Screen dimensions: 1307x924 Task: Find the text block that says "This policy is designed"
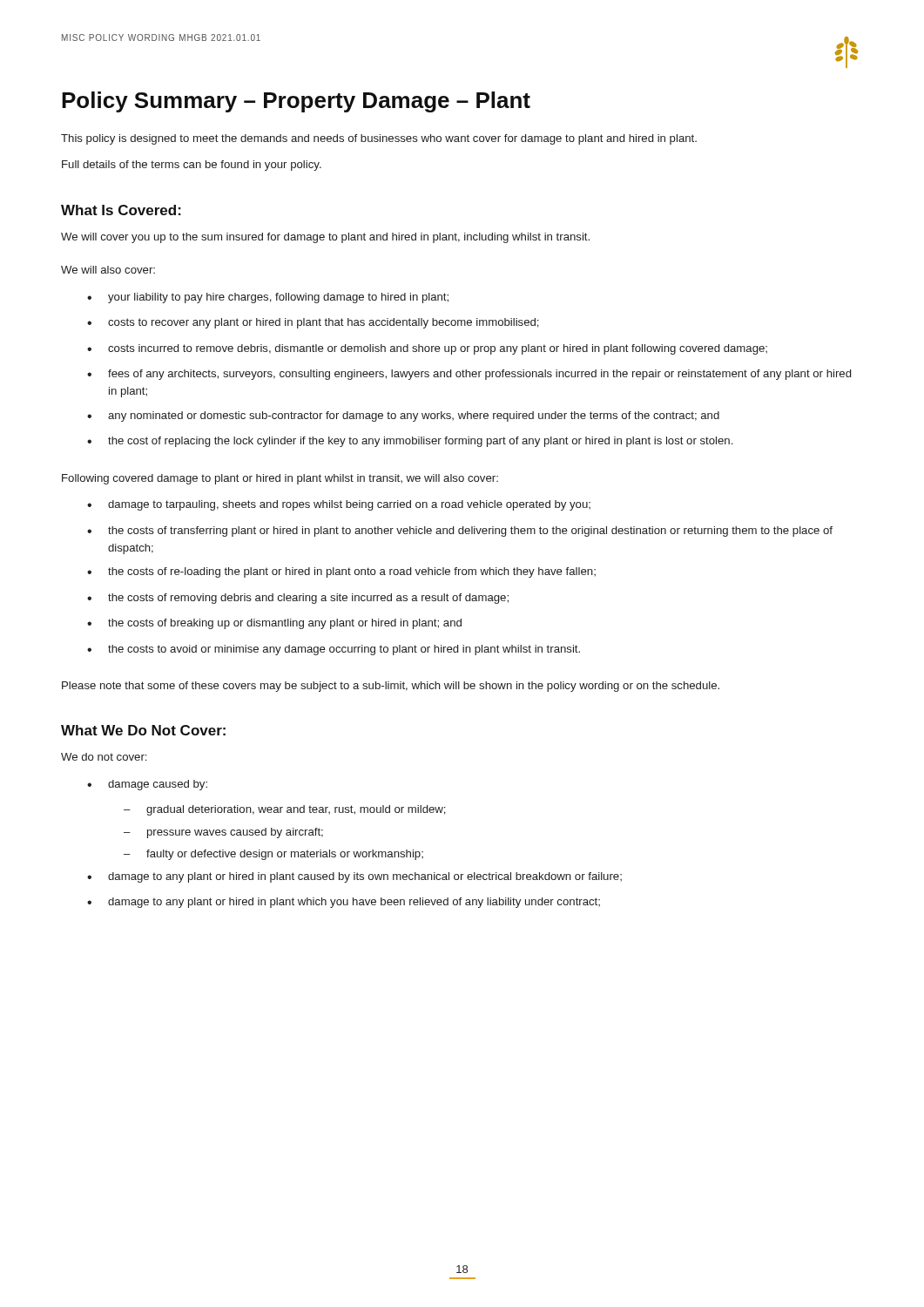coord(379,138)
